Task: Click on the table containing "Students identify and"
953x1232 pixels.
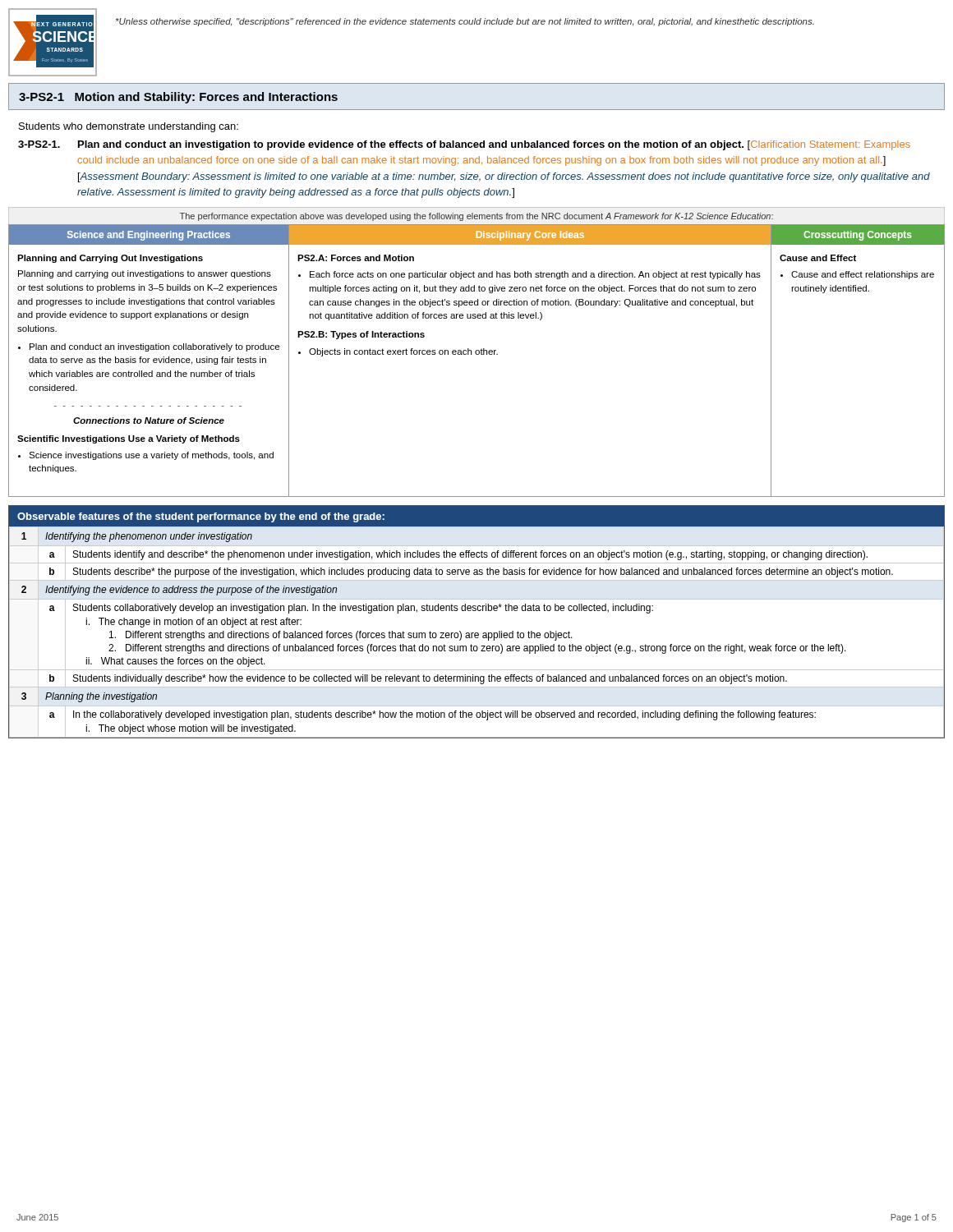Action: tap(476, 632)
